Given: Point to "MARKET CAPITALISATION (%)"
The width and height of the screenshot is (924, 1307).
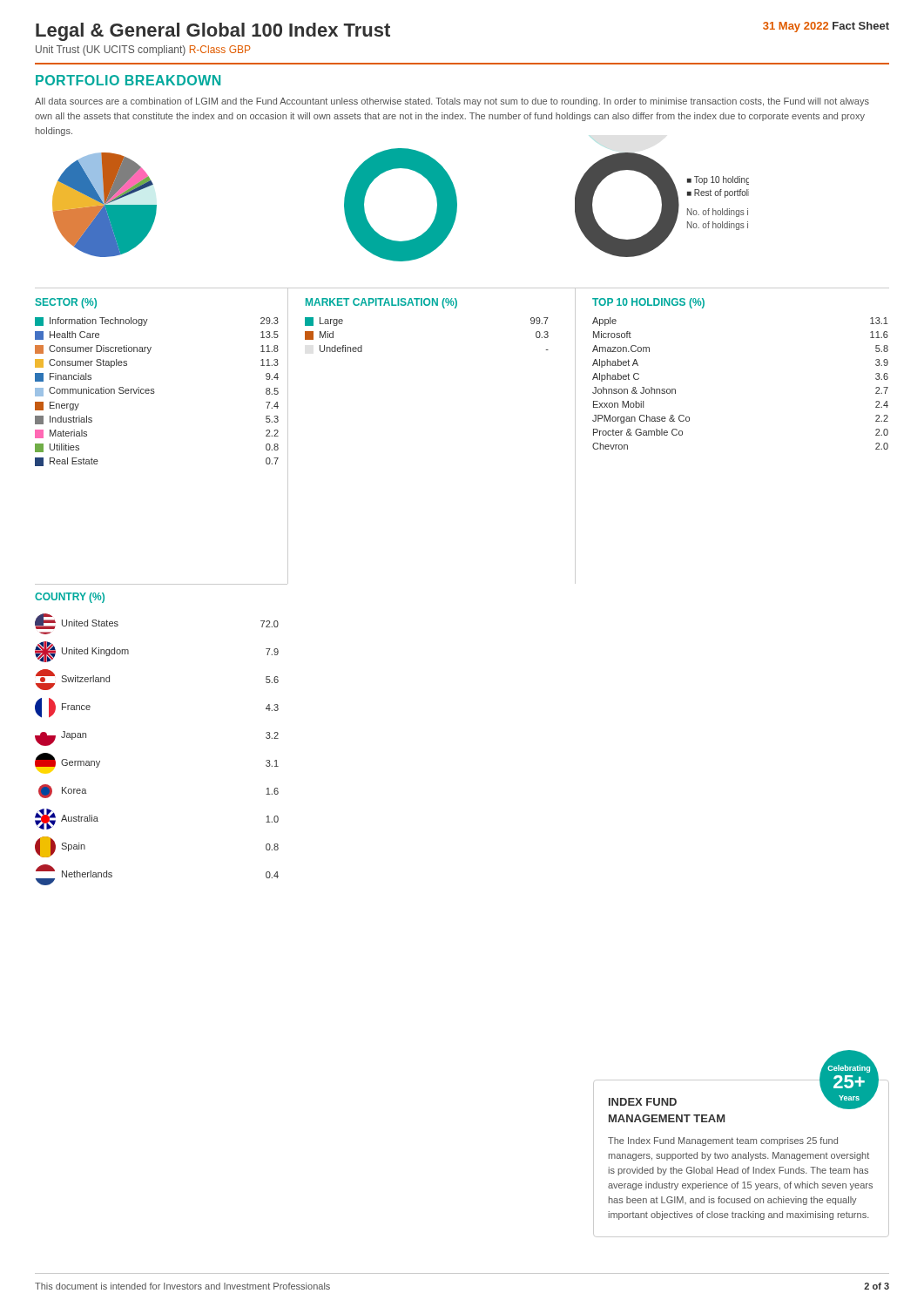Looking at the screenshot, I should point(381,302).
